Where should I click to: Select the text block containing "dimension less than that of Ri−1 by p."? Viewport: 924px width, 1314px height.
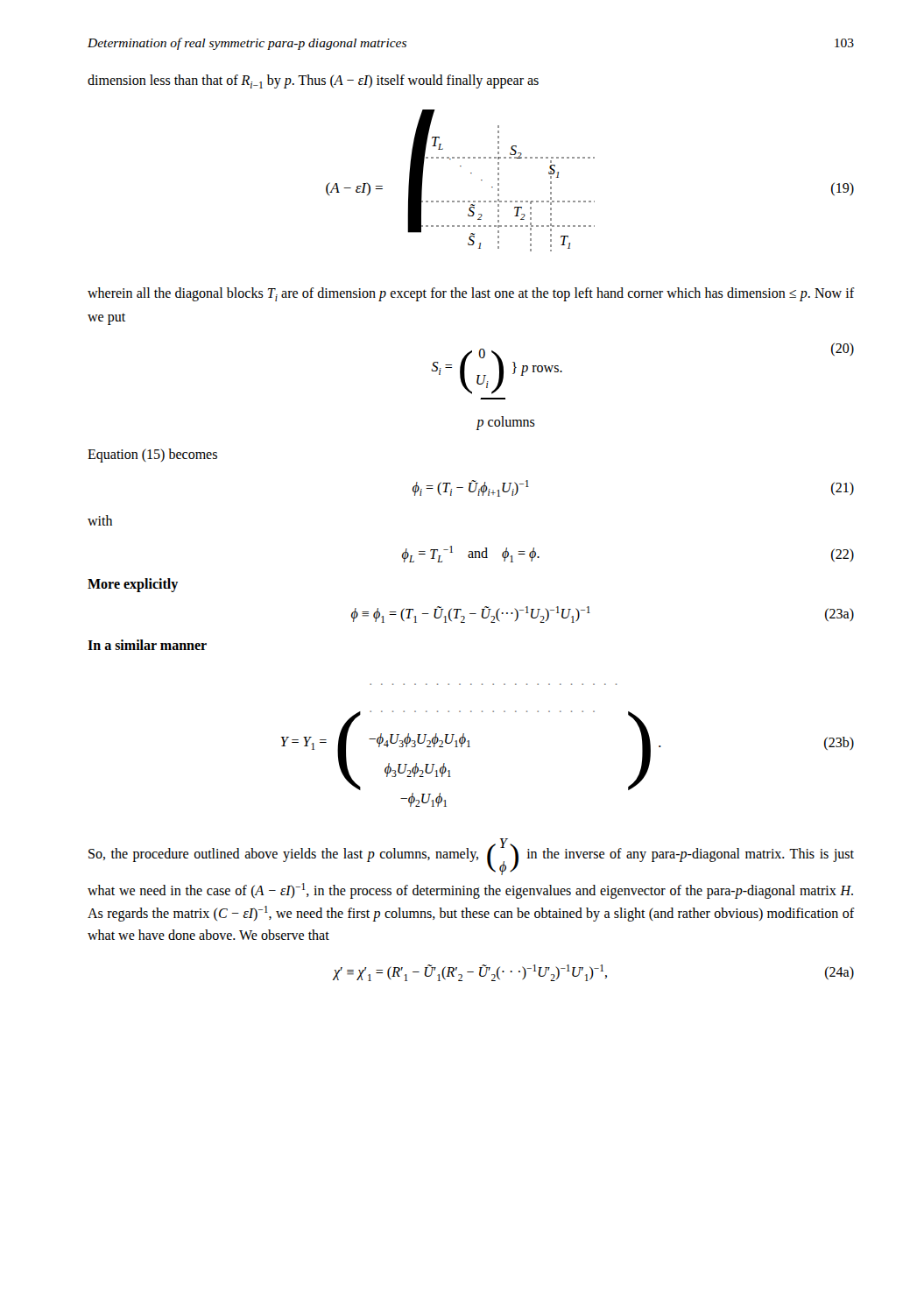(313, 82)
